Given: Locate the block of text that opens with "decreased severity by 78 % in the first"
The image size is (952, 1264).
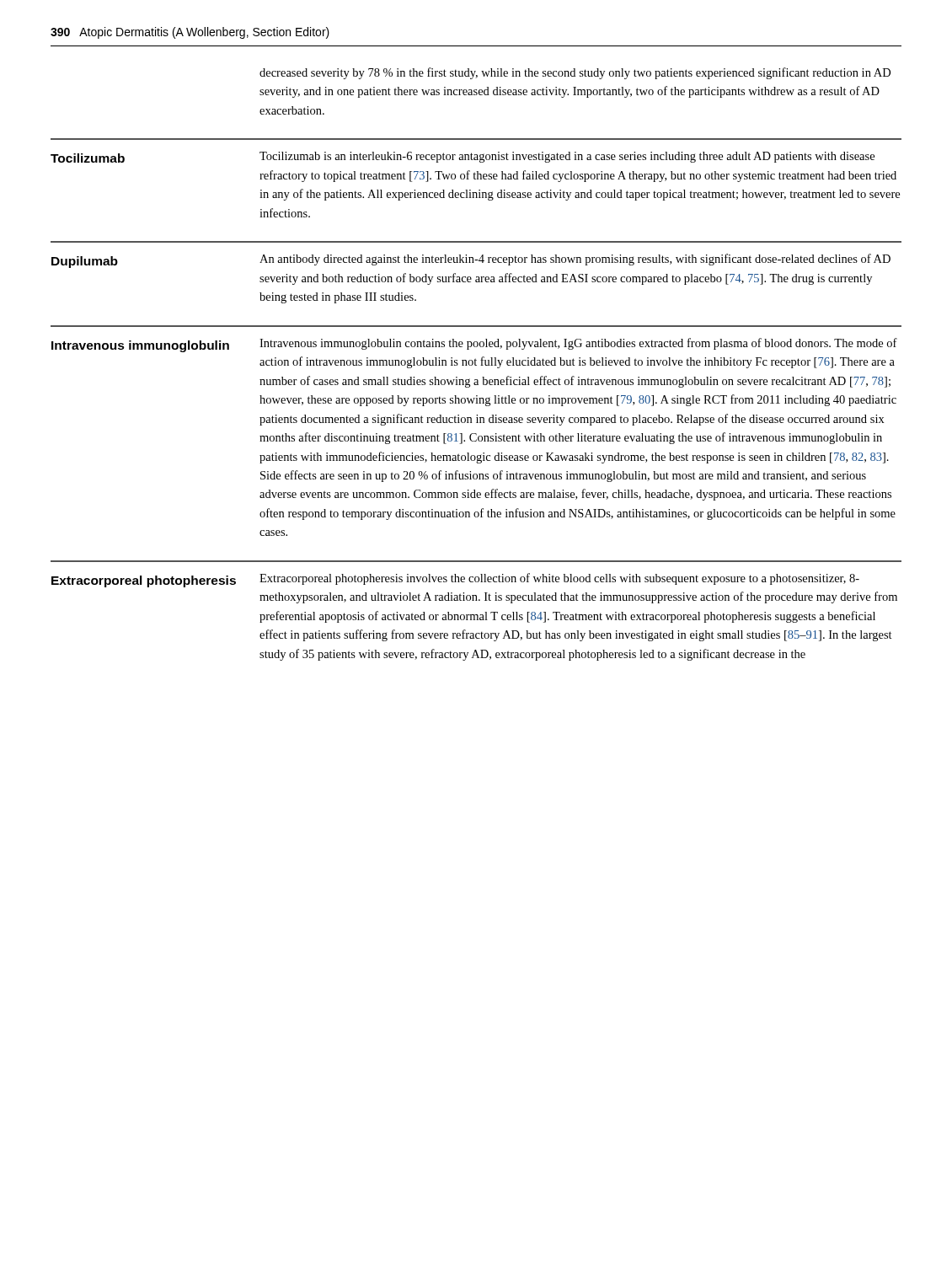Looking at the screenshot, I should click(575, 91).
